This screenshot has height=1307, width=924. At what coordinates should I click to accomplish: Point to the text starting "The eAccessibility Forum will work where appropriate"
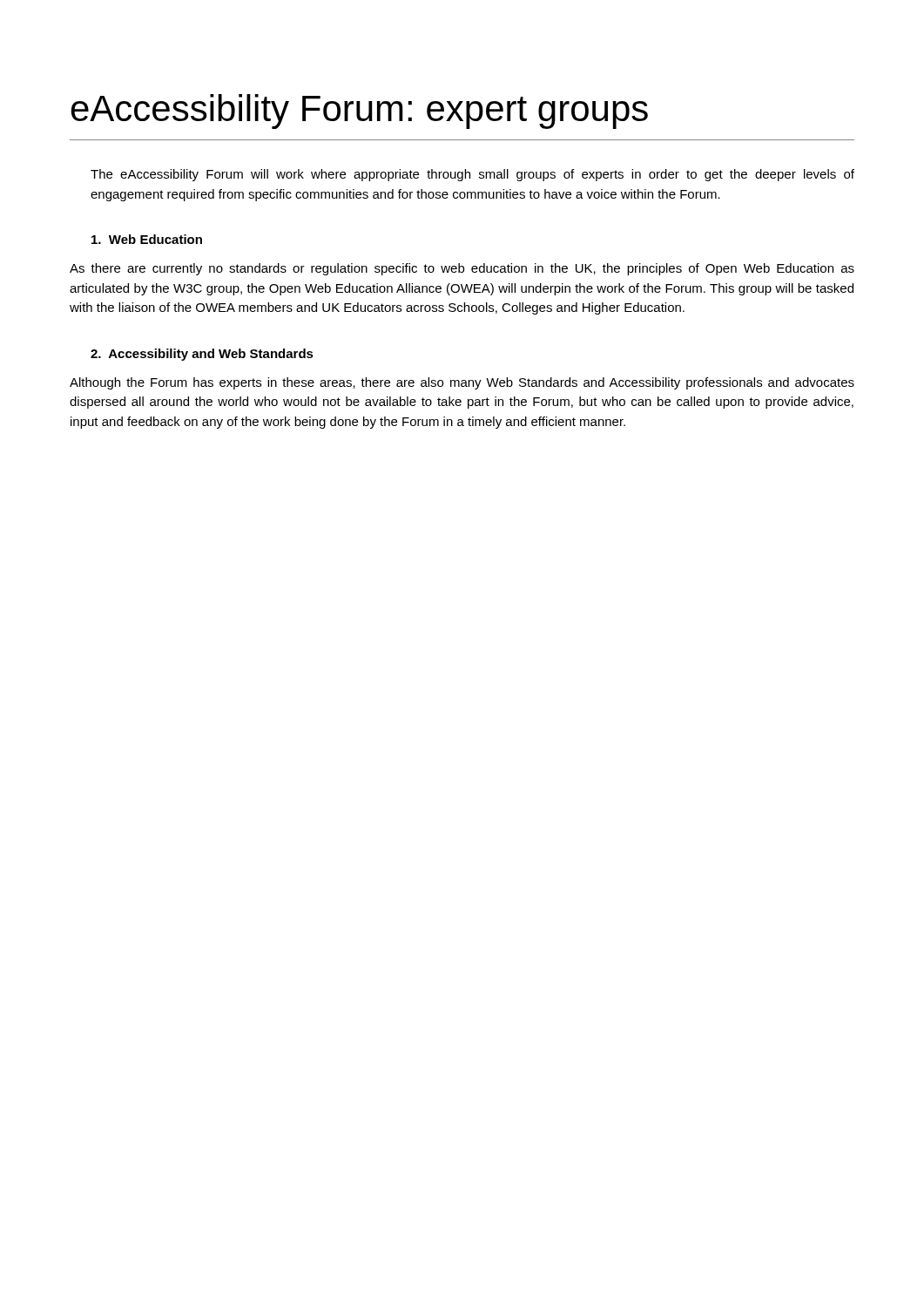[472, 184]
